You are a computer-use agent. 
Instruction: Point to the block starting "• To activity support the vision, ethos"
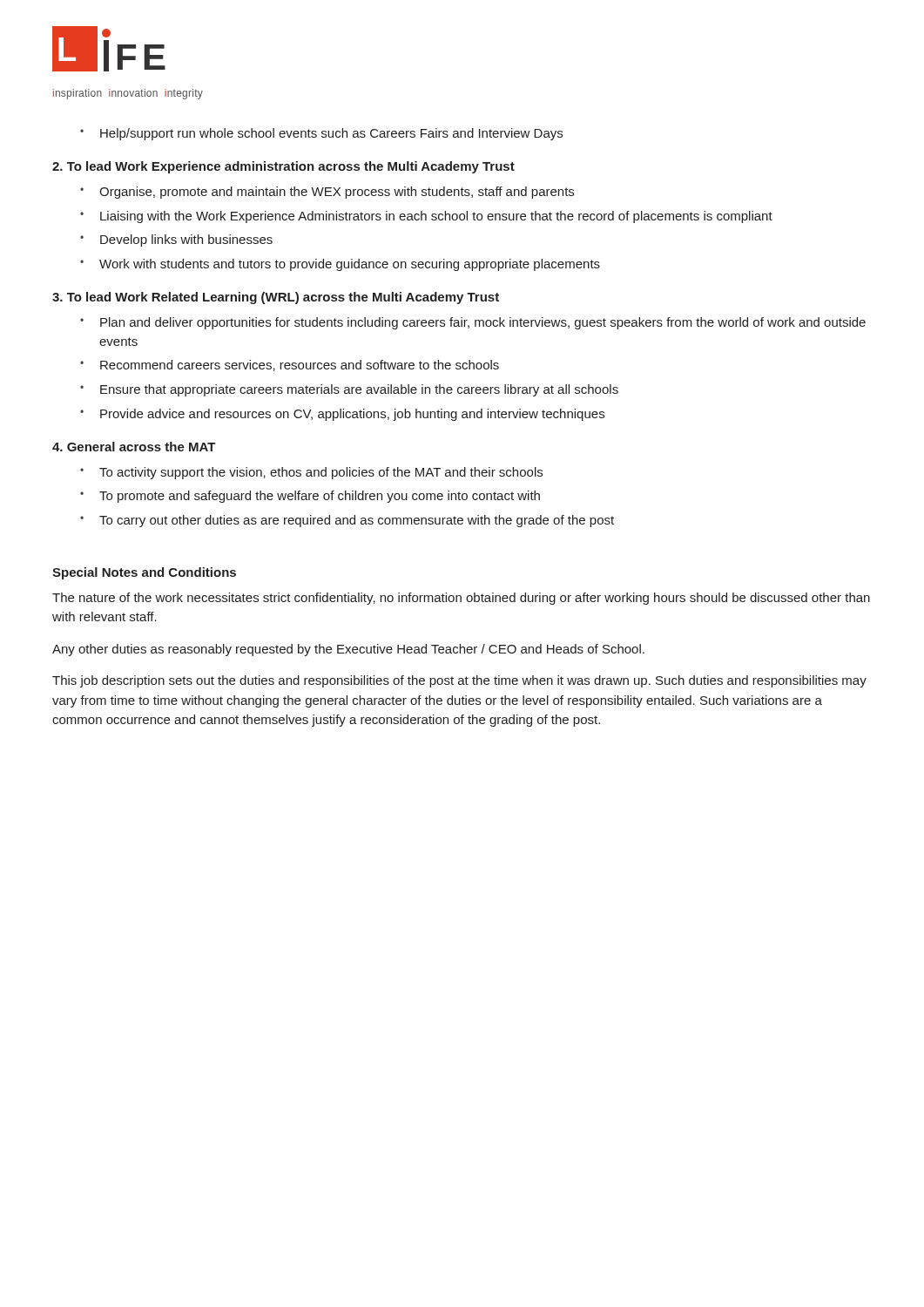pyautogui.click(x=476, y=472)
